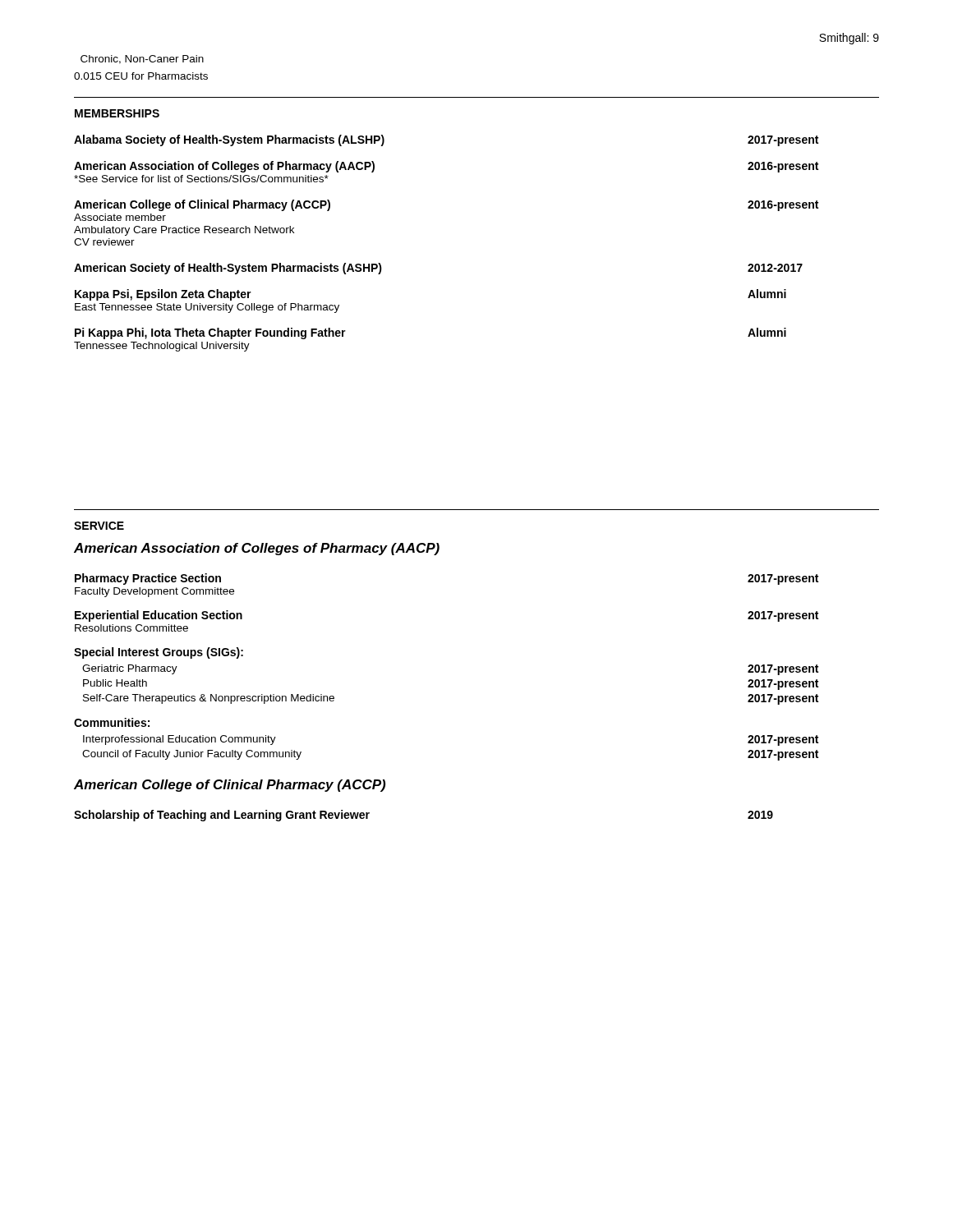Locate the region starting "Pi Kappa Phi, Iota"
Screen dimensions: 1232x953
click(211, 335)
